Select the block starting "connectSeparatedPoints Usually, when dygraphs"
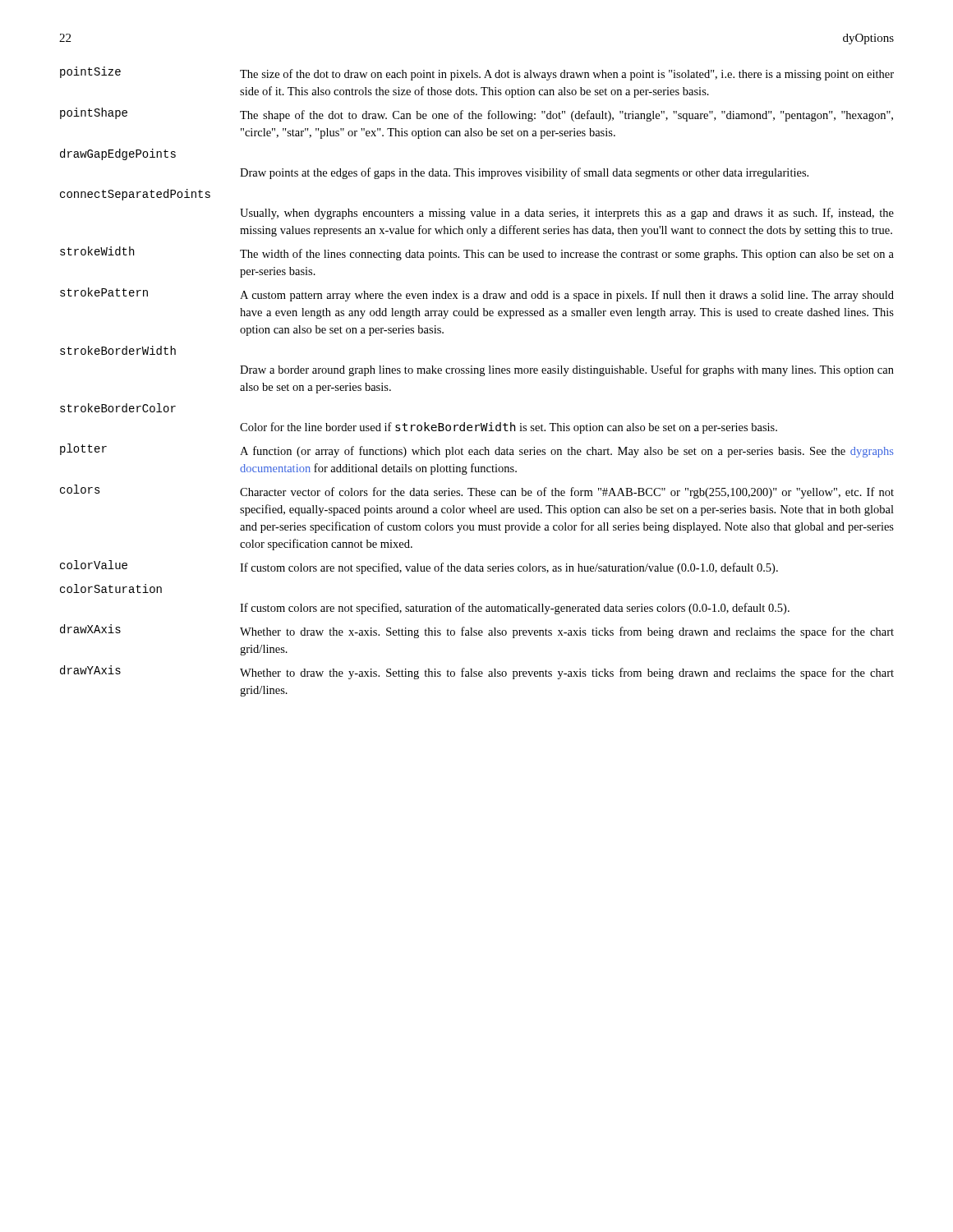This screenshot has height=1232, width=953. pos(476,214)
